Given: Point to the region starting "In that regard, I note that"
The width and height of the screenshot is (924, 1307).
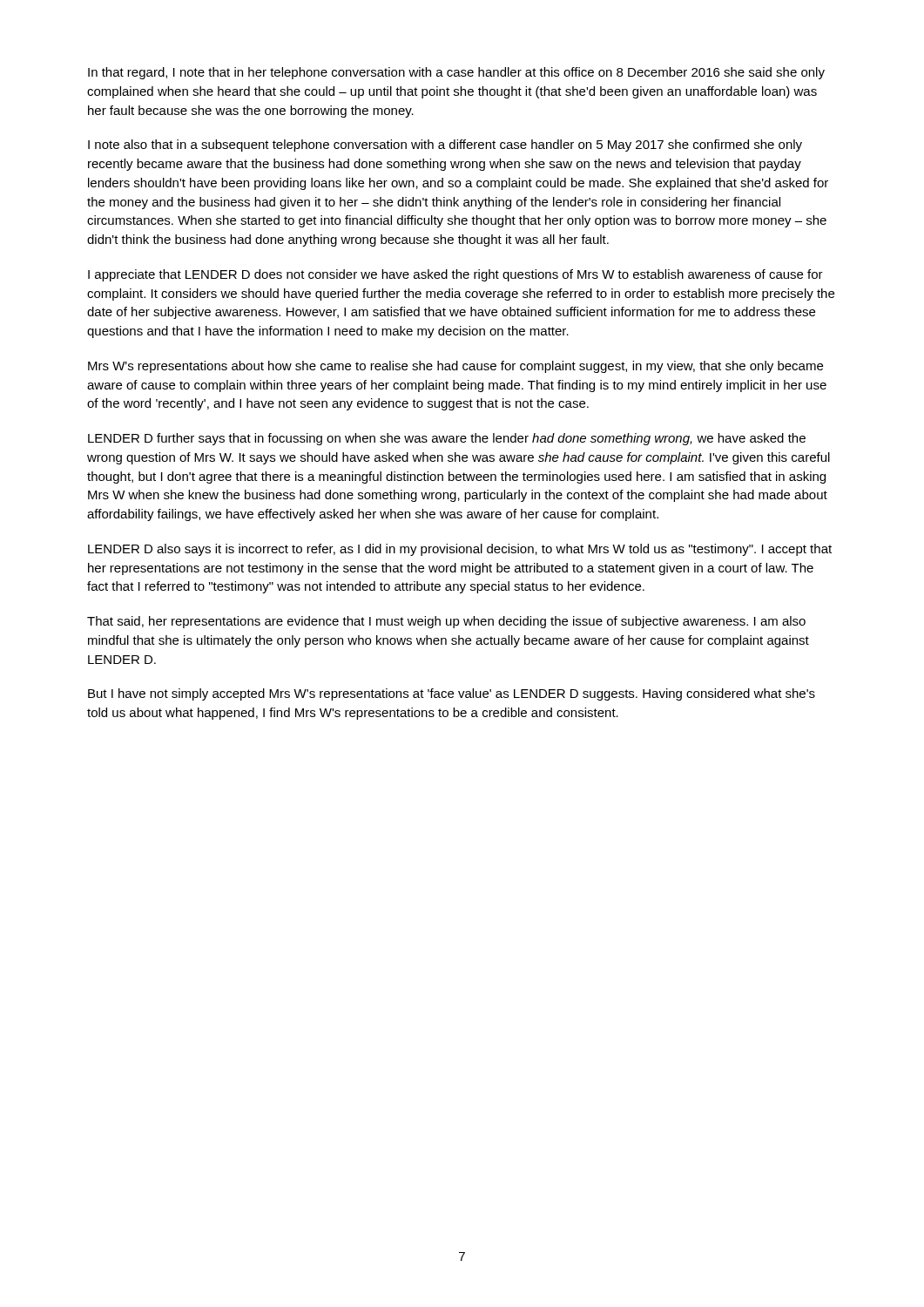Looking at the screenshot, I should 456,91.
